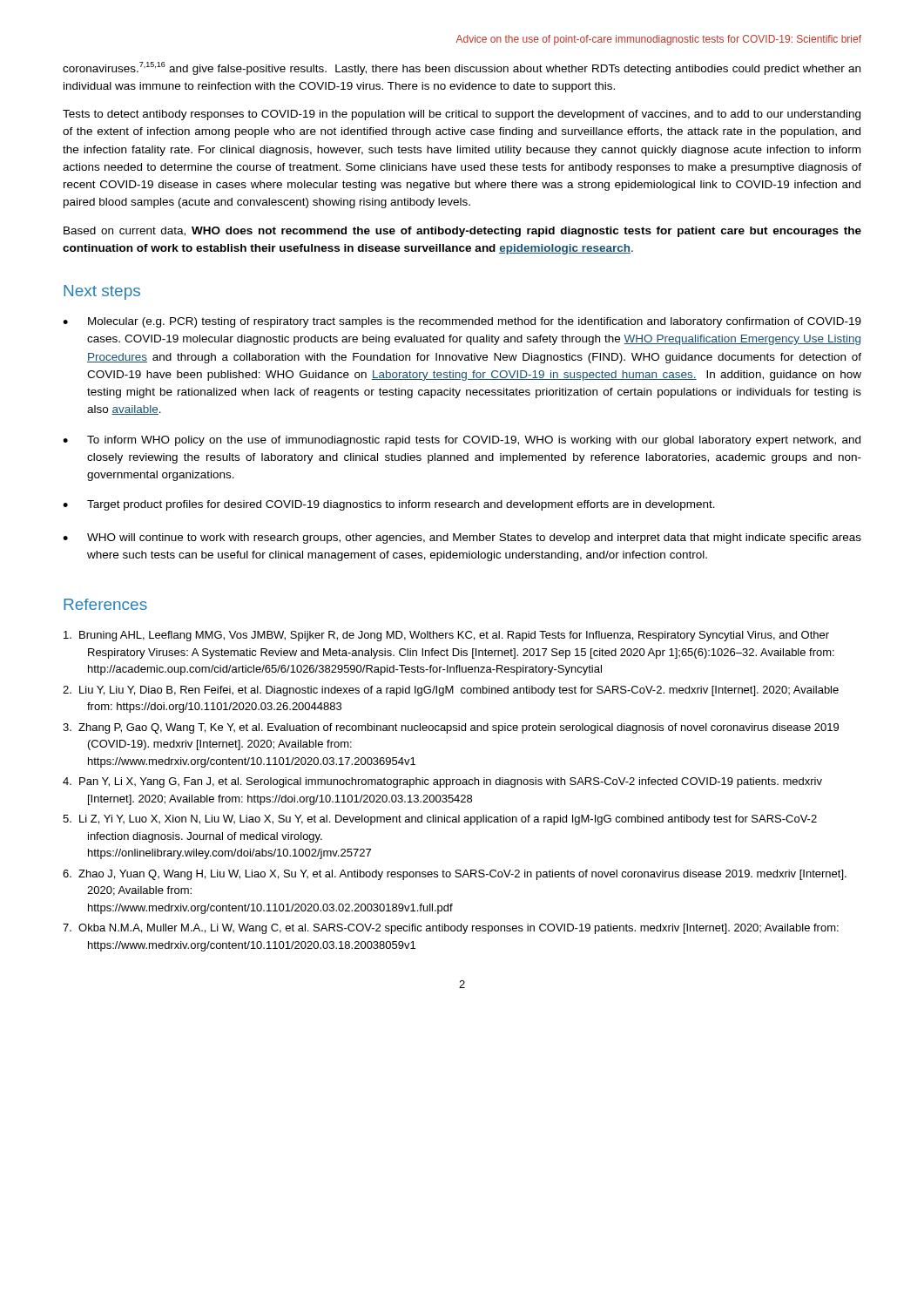Point to the block beginning "3. Zhang P, Gao Q, Wang"
The image size is (924, 1307).
click(x=451, y=744)
